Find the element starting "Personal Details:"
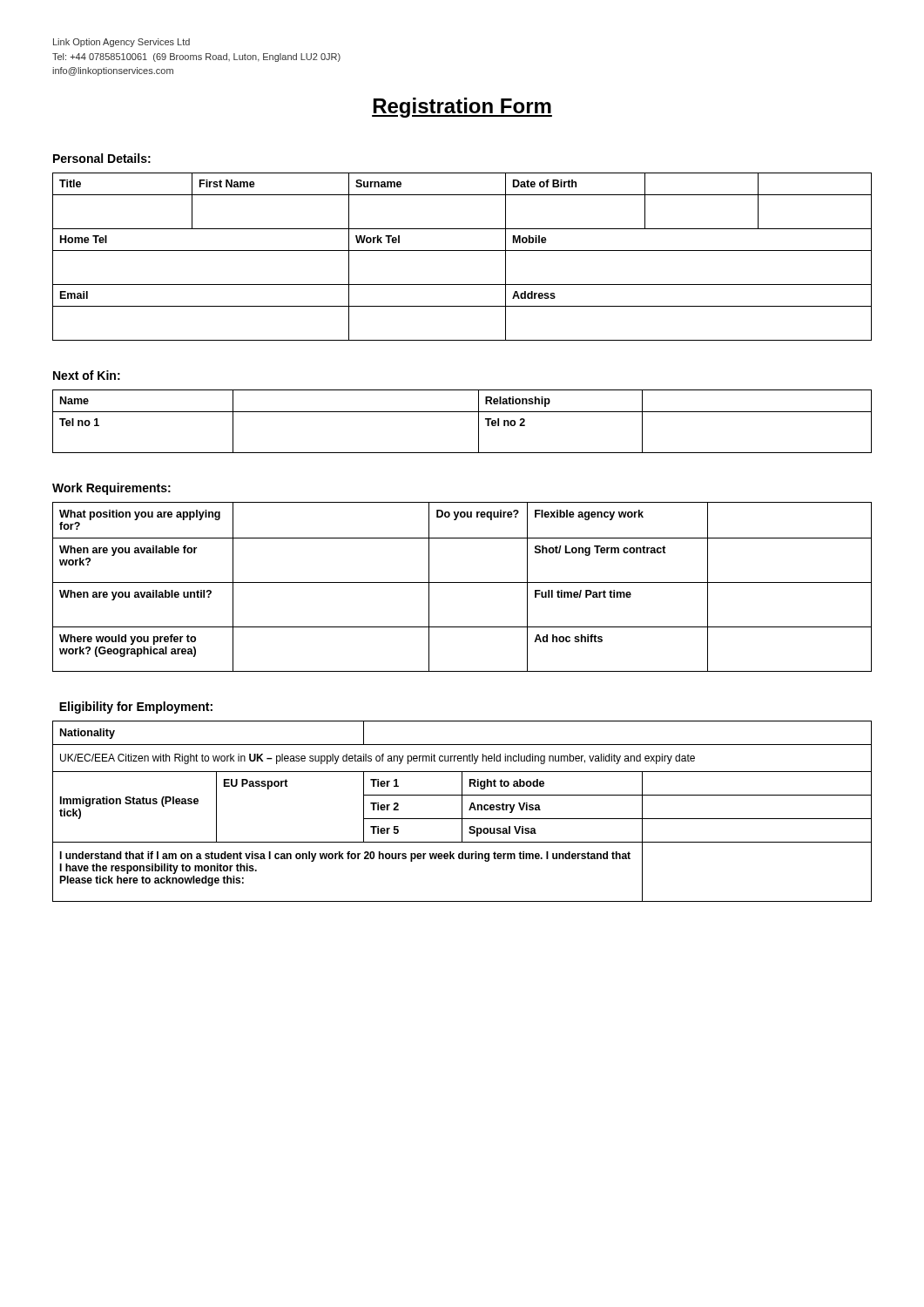This screenshot has width=924, height=1307. tap(102, 158)
